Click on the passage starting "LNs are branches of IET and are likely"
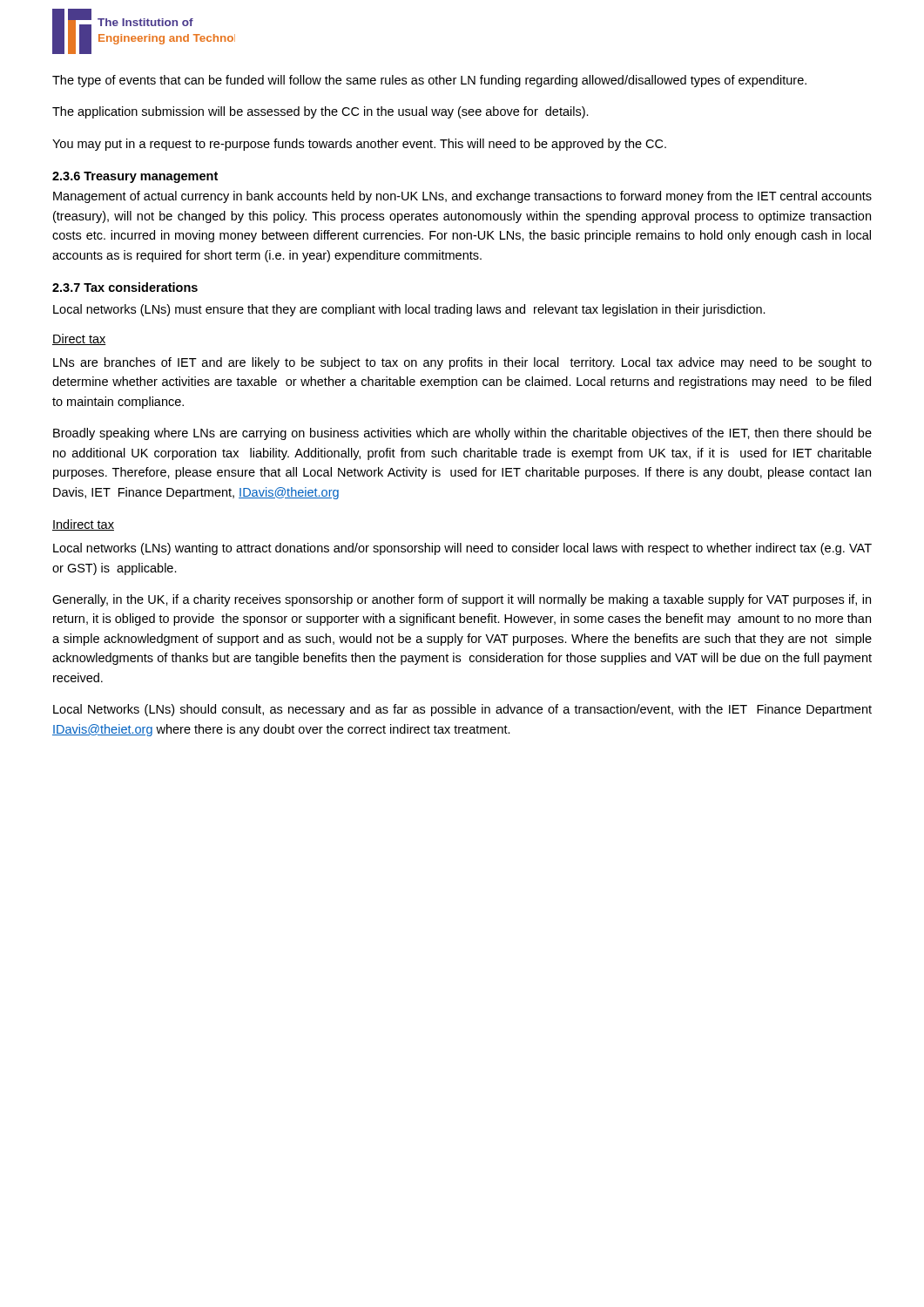 coord(462,382)
